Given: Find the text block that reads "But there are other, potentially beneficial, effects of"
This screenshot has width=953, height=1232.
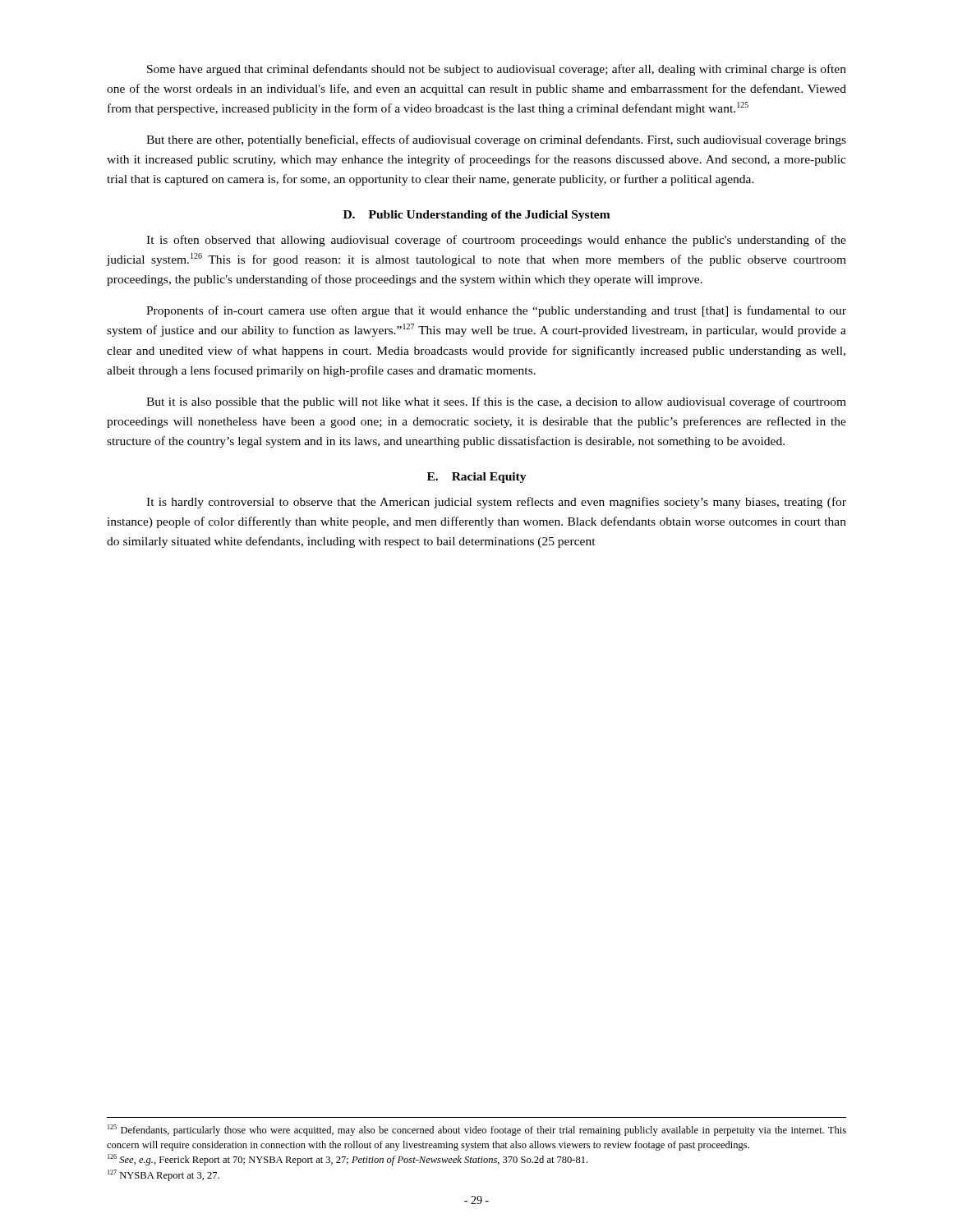Looking at the screenshot, I should (x=476, y=160).
